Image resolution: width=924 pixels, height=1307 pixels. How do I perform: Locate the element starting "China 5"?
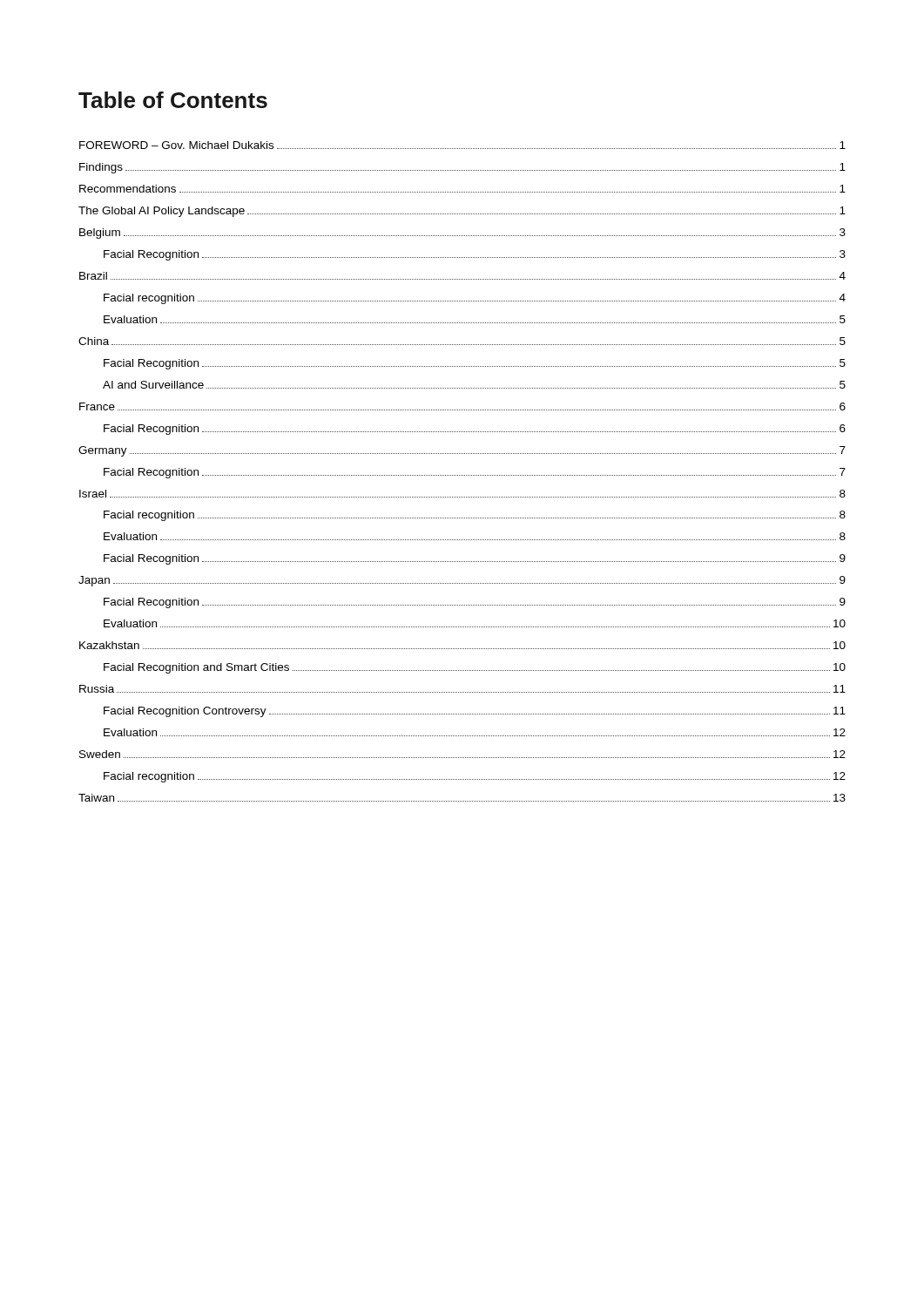[462, 342]
